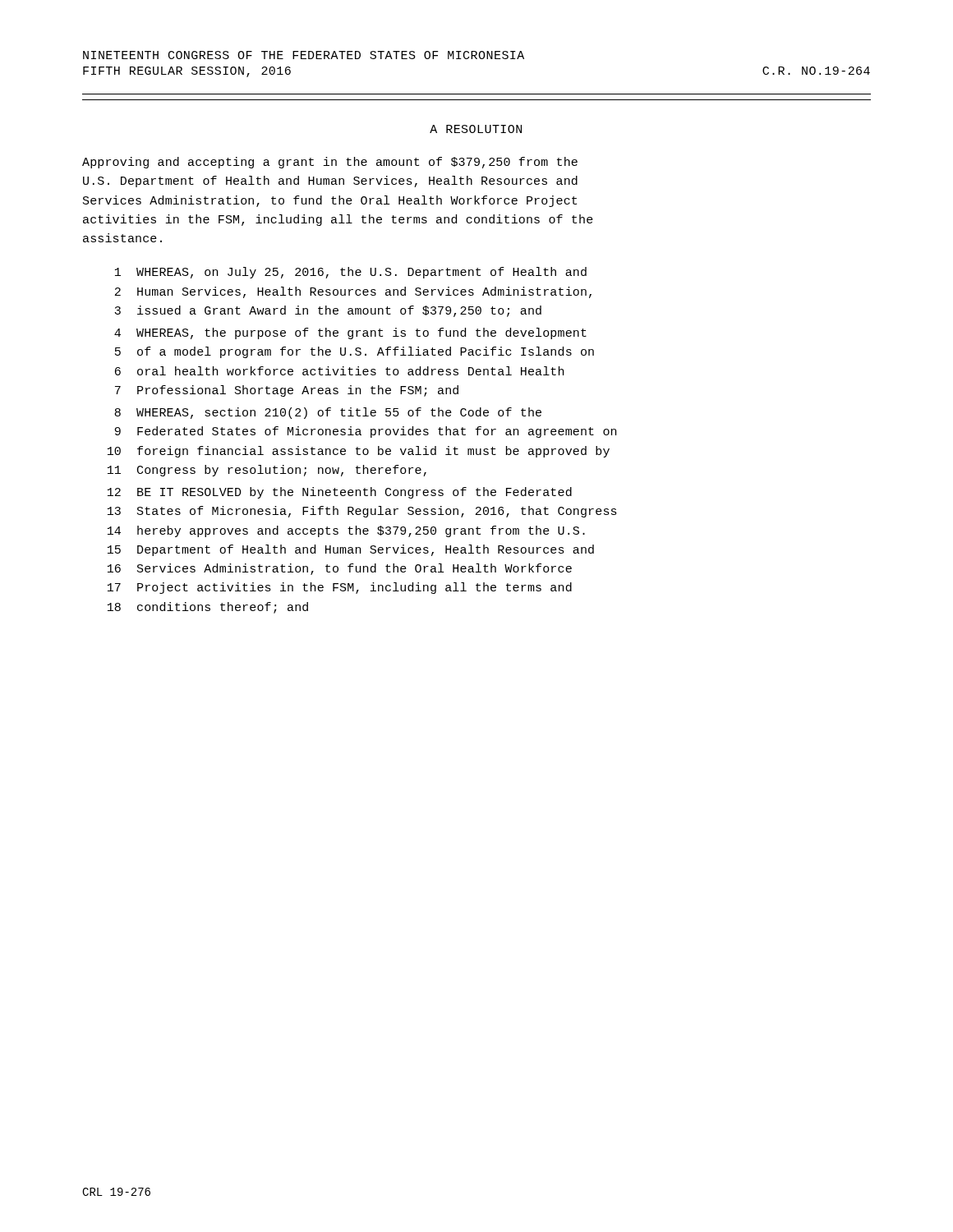This screenshot has width=953, height=1232.
Task: Navigate to the passage starting "5 of a"
Action: pos(476,353)
